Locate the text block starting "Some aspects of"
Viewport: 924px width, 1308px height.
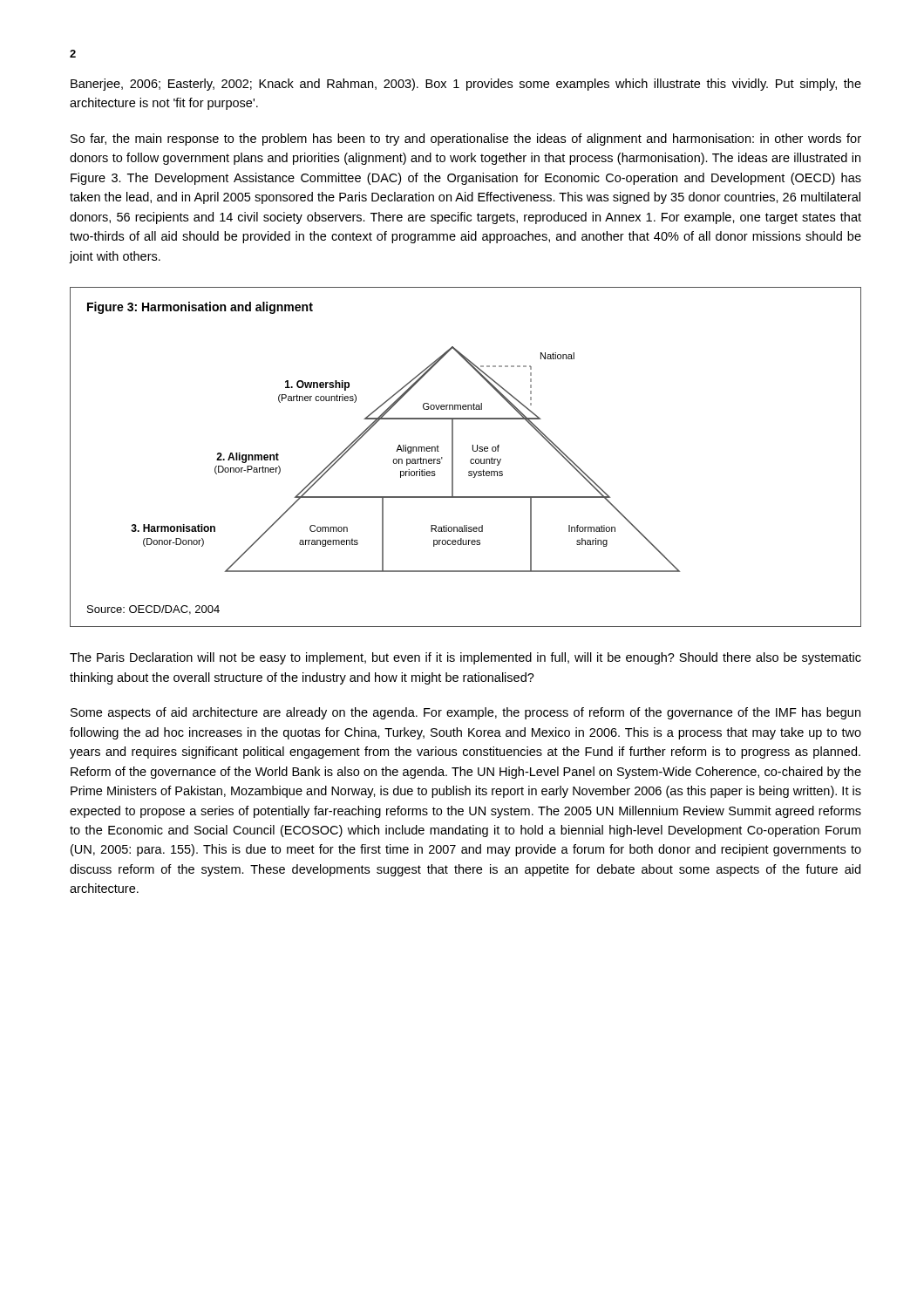[x=466, y=801]
